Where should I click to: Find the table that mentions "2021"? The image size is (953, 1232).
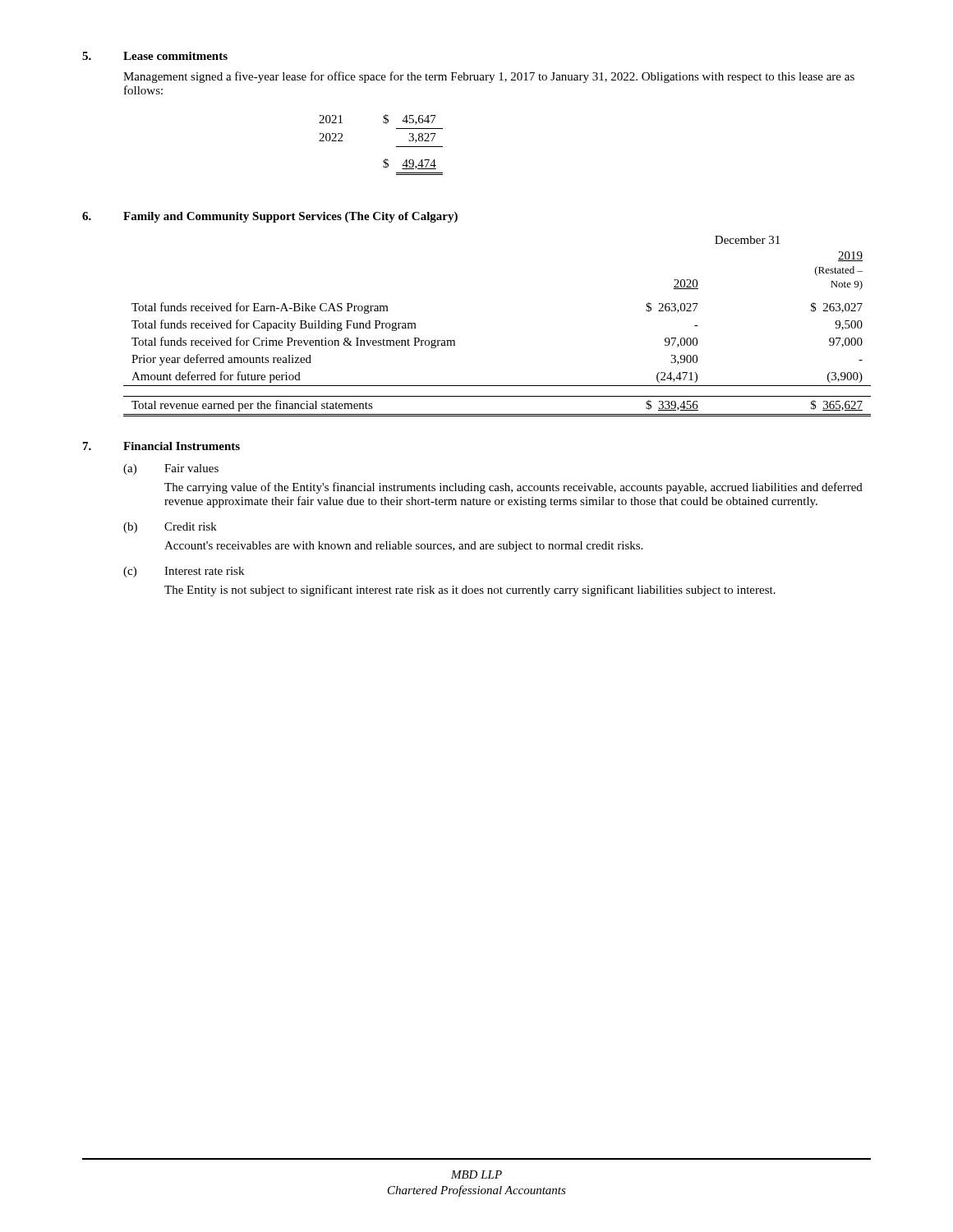(x=377, y=143)
